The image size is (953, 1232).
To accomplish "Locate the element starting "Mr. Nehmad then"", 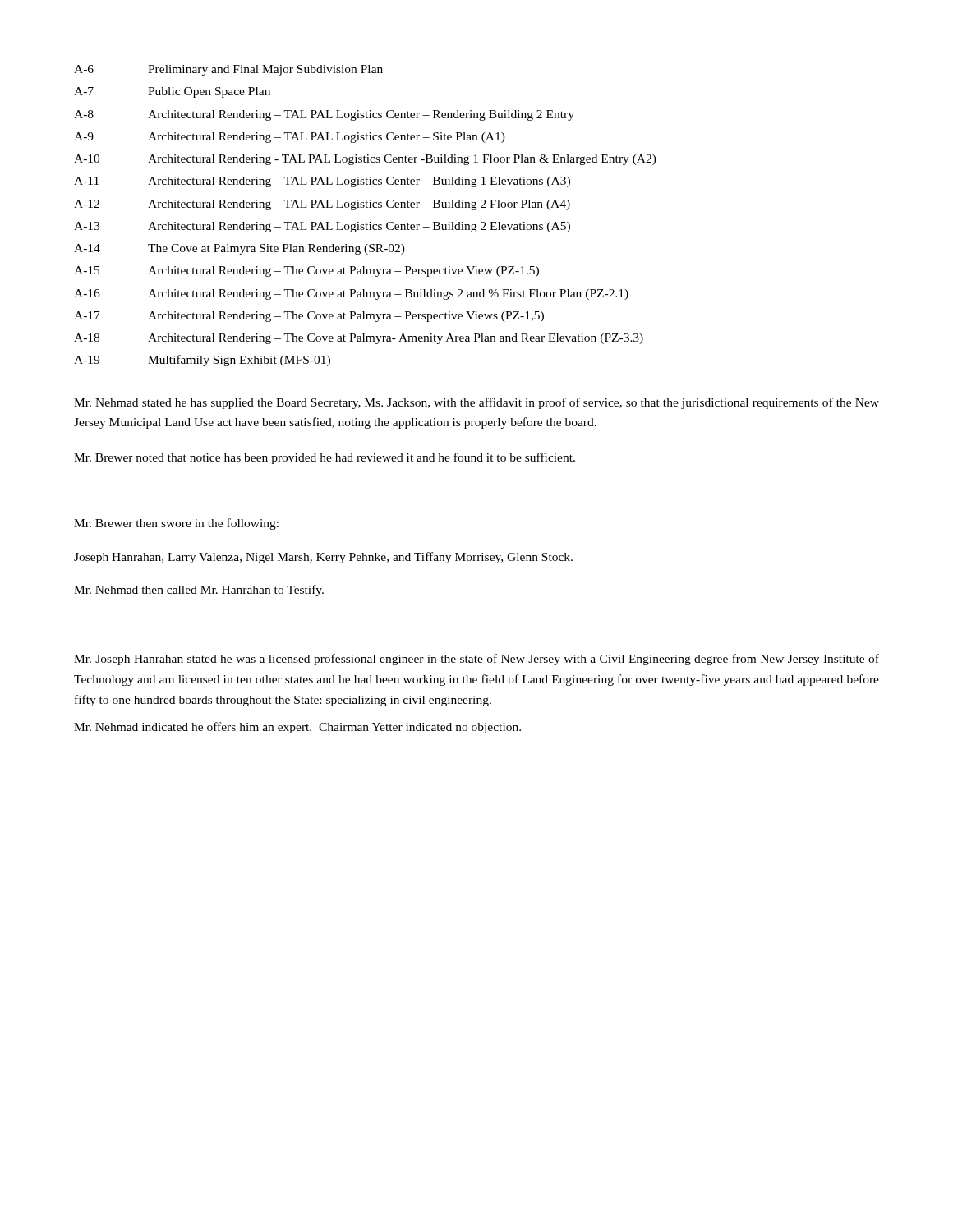I will click(x=199, y=591).
